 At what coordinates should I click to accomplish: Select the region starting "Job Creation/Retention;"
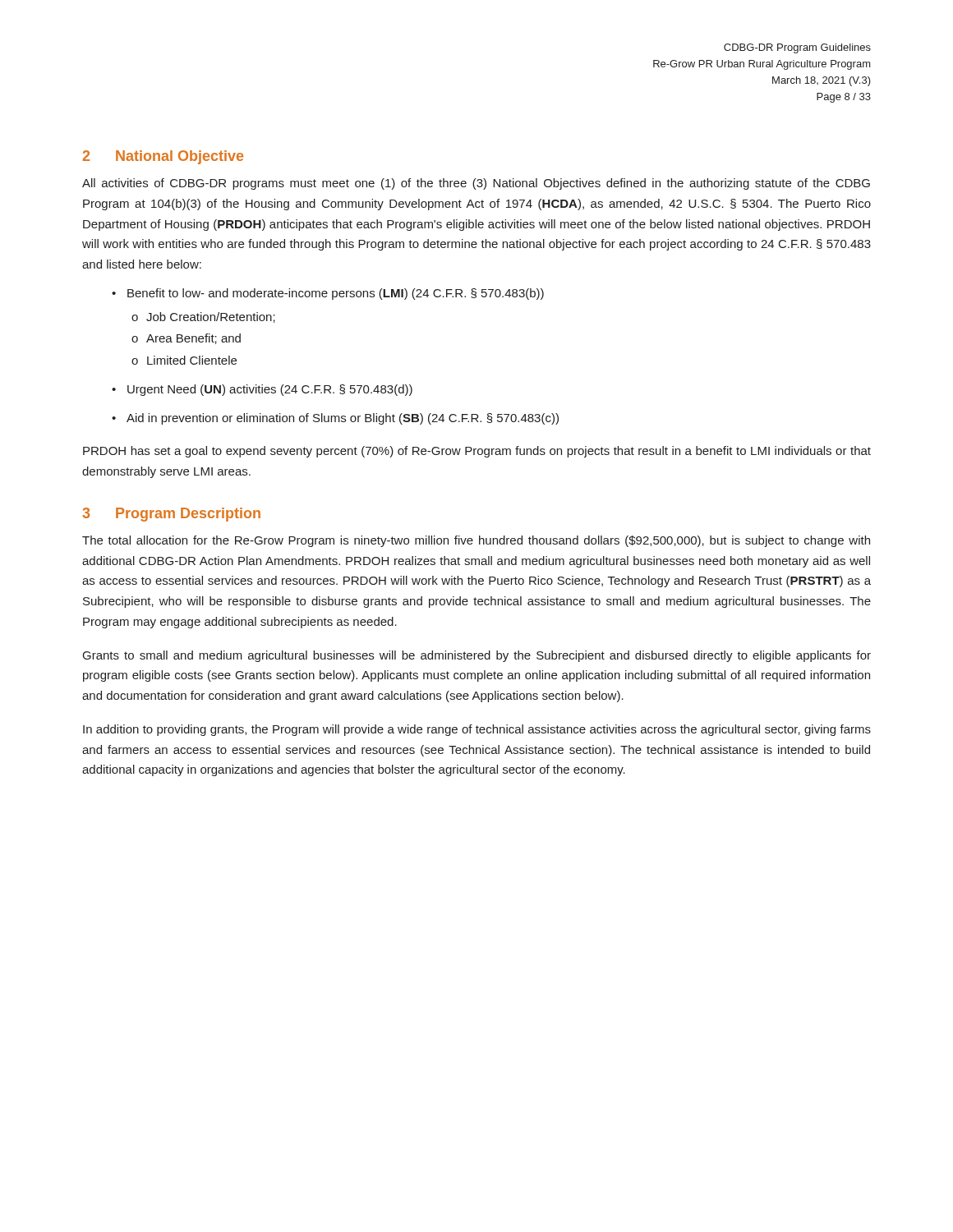tap(203, 317)
